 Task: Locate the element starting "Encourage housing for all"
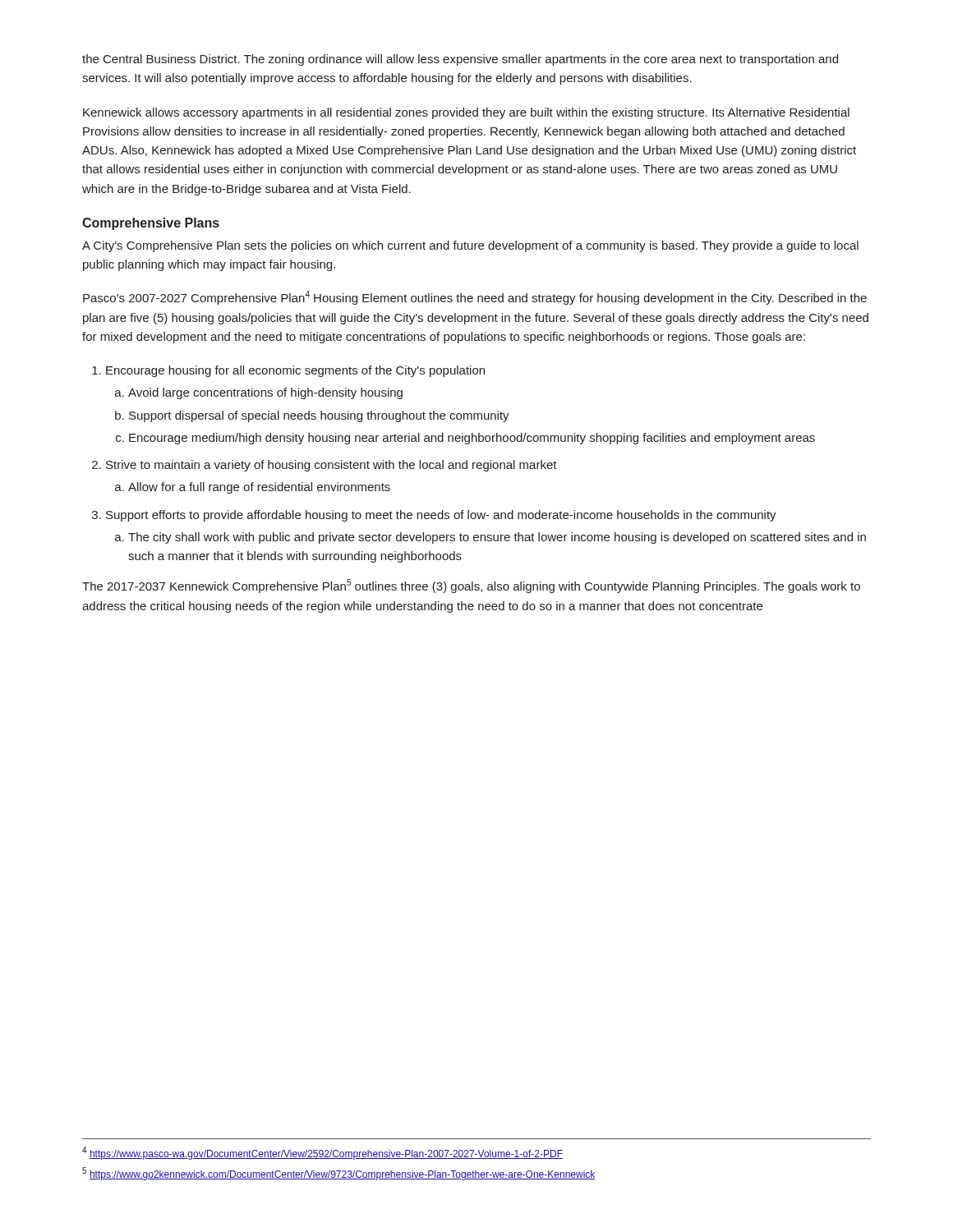click(x=488, y=404)
